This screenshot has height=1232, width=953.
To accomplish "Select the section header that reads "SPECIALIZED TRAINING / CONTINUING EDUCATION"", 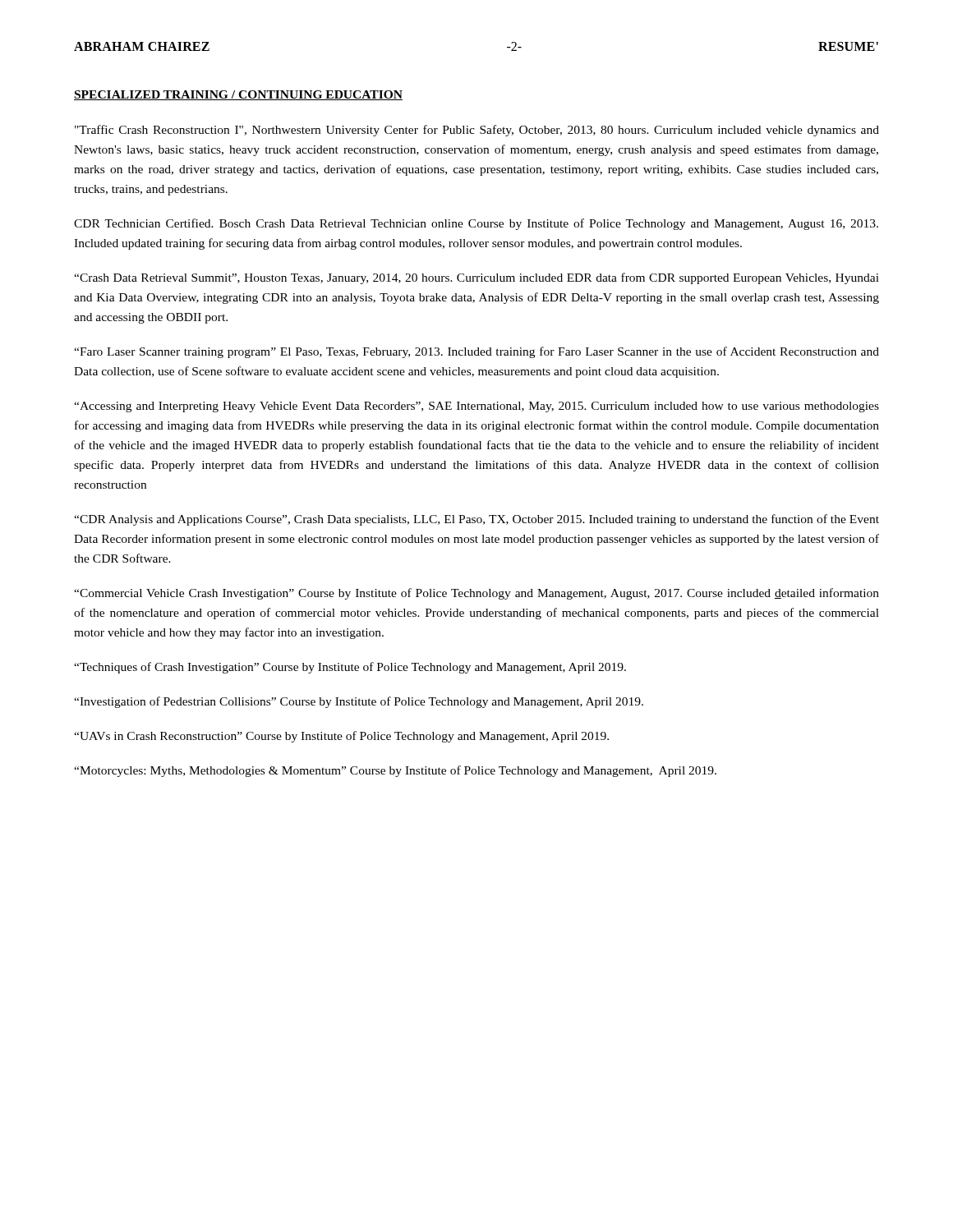I will tap(238, 94).
